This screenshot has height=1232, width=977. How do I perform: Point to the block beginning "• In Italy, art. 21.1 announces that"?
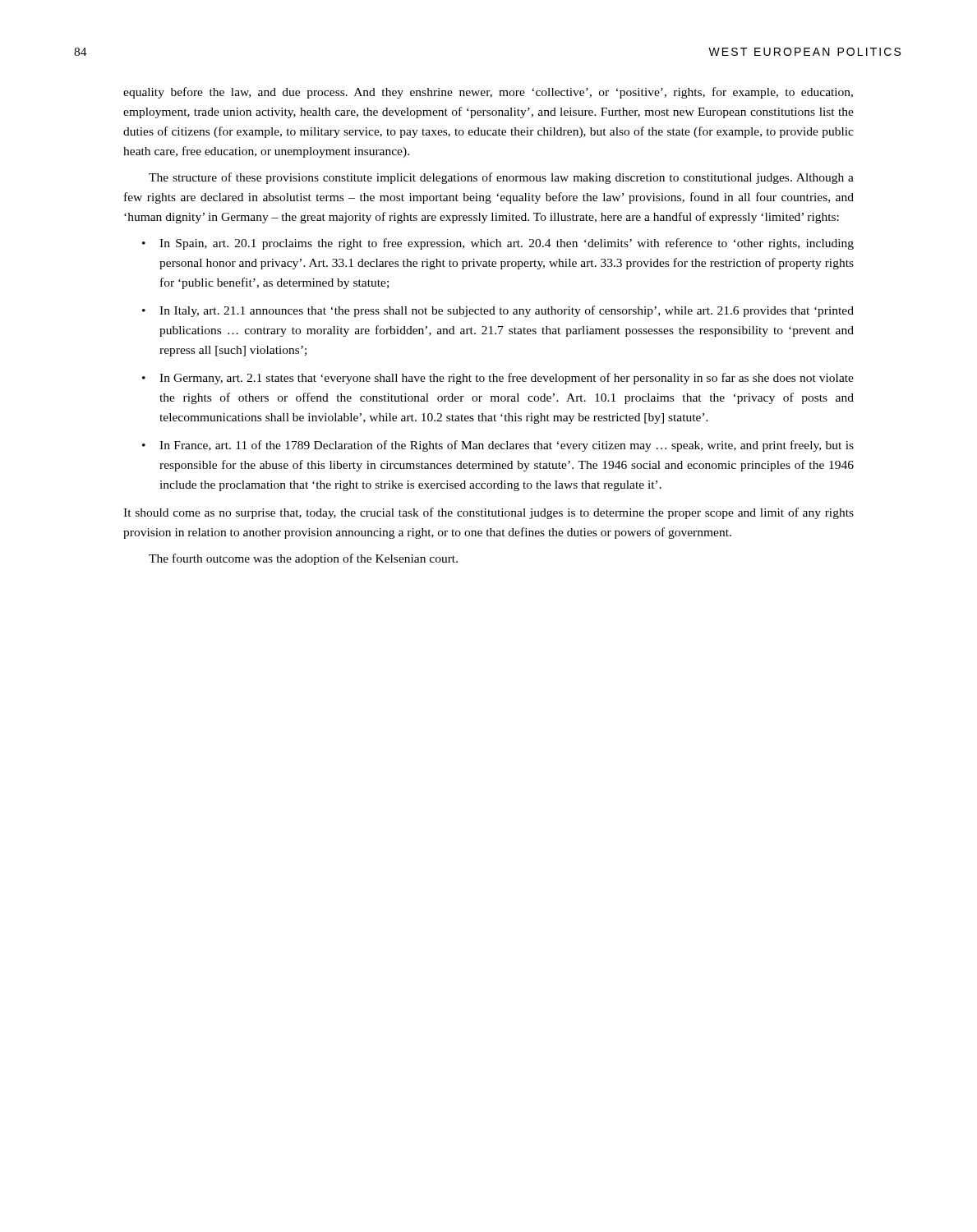coord(498,330)
